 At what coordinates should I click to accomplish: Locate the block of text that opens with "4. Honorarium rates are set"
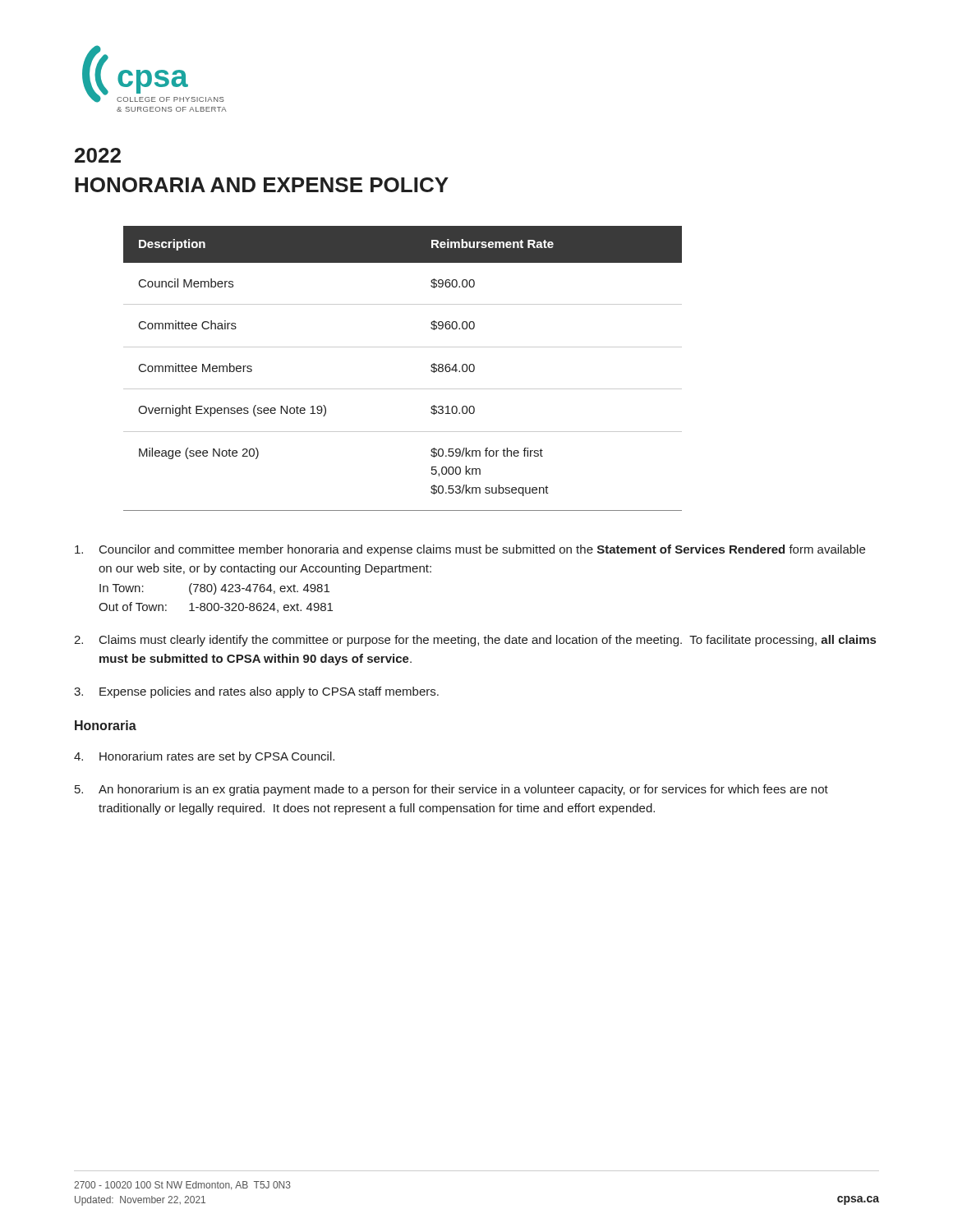(x=204, y=757)
